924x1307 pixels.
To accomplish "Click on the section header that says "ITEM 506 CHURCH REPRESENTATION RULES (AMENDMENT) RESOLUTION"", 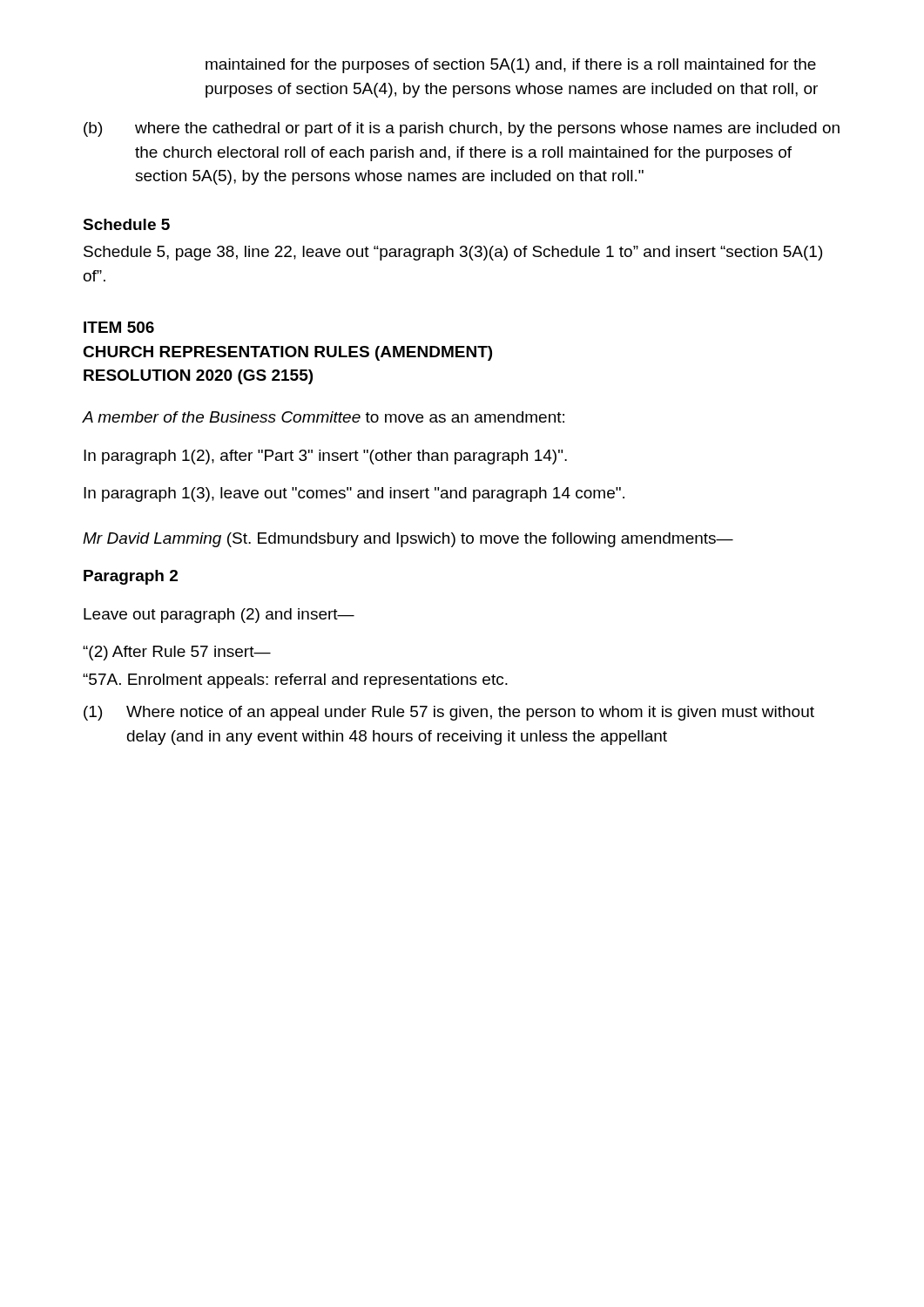I will [x=288, y=352].
